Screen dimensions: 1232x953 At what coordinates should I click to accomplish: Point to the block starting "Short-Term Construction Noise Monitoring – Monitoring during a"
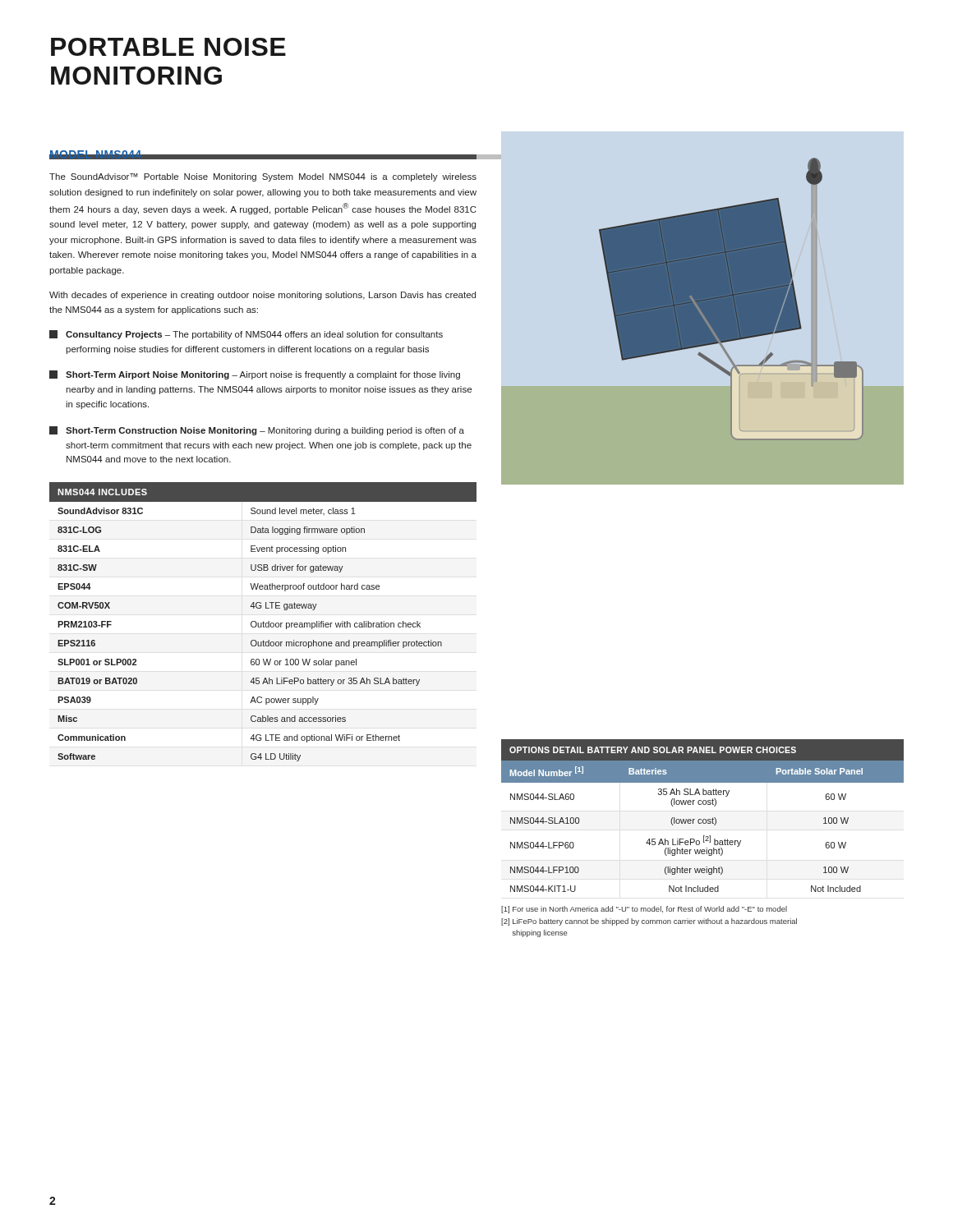263,446
